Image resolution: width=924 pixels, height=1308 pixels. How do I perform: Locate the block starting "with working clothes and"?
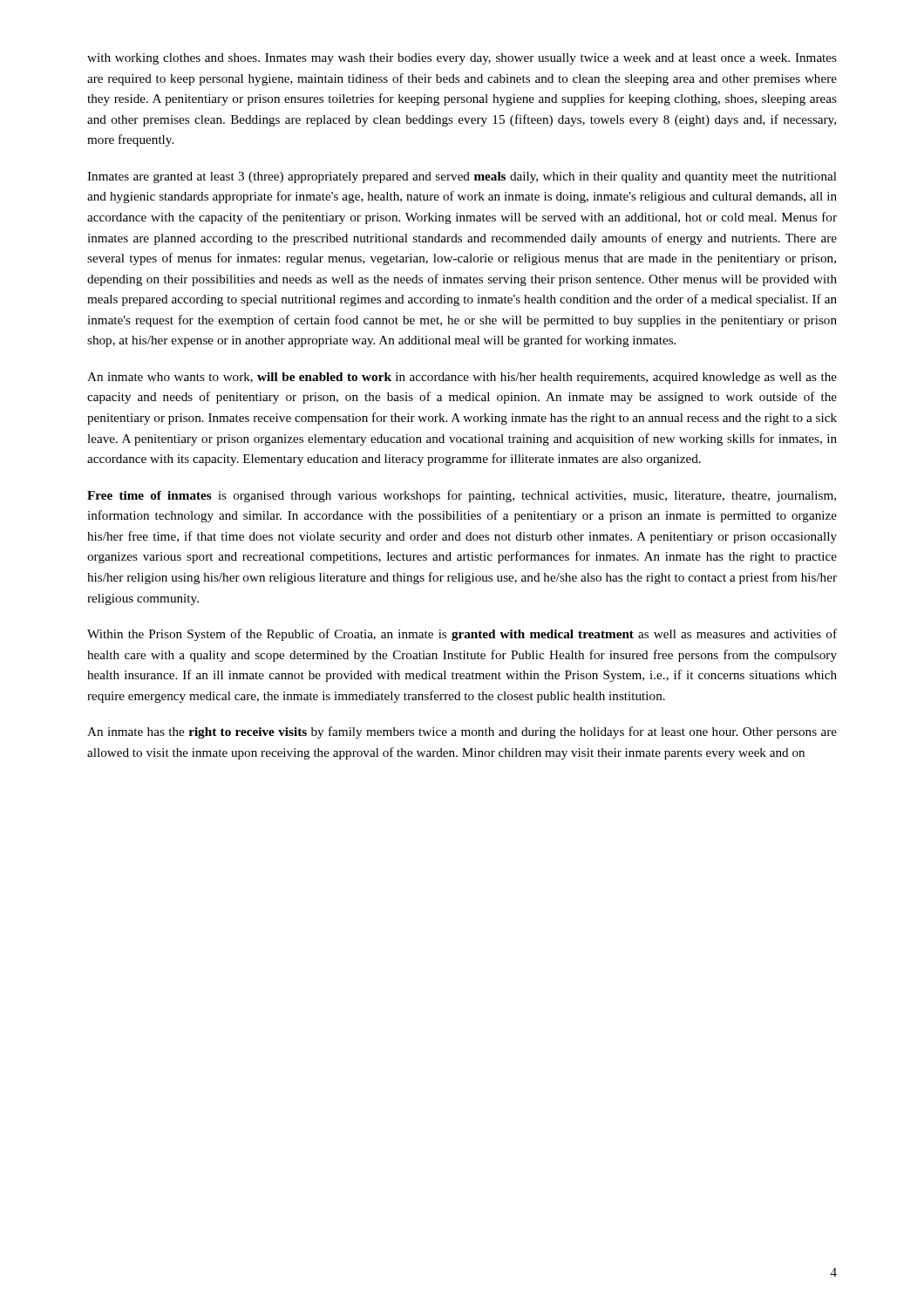(x=462, y=98)
